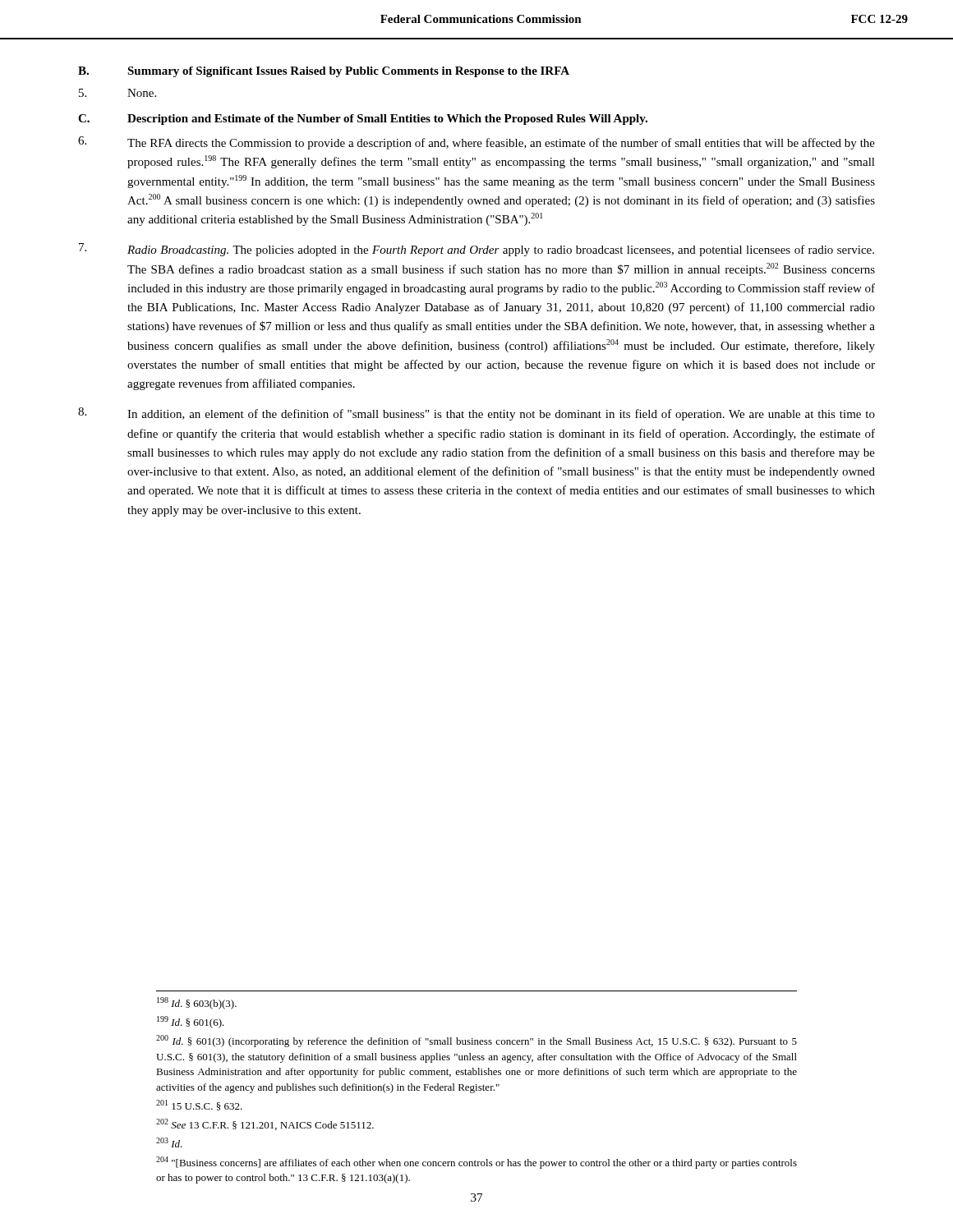Navigate to the region starting "199 Id. § 601(6)."
This screenshot has width=953, height=1232.
pos(190,1022)
